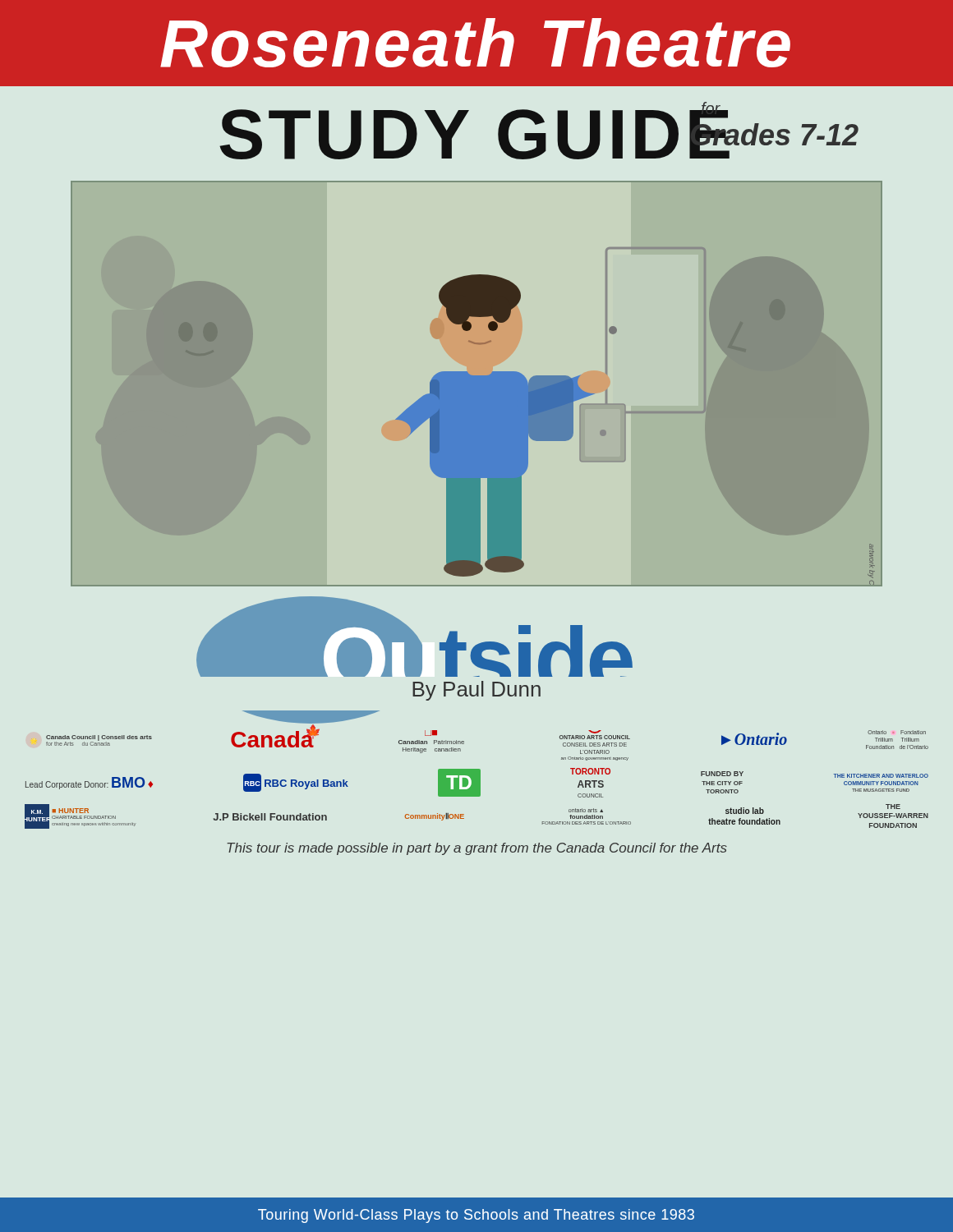
Task: Click where it says "Roseneath Theatre"
Action: [x=476, y=43]
